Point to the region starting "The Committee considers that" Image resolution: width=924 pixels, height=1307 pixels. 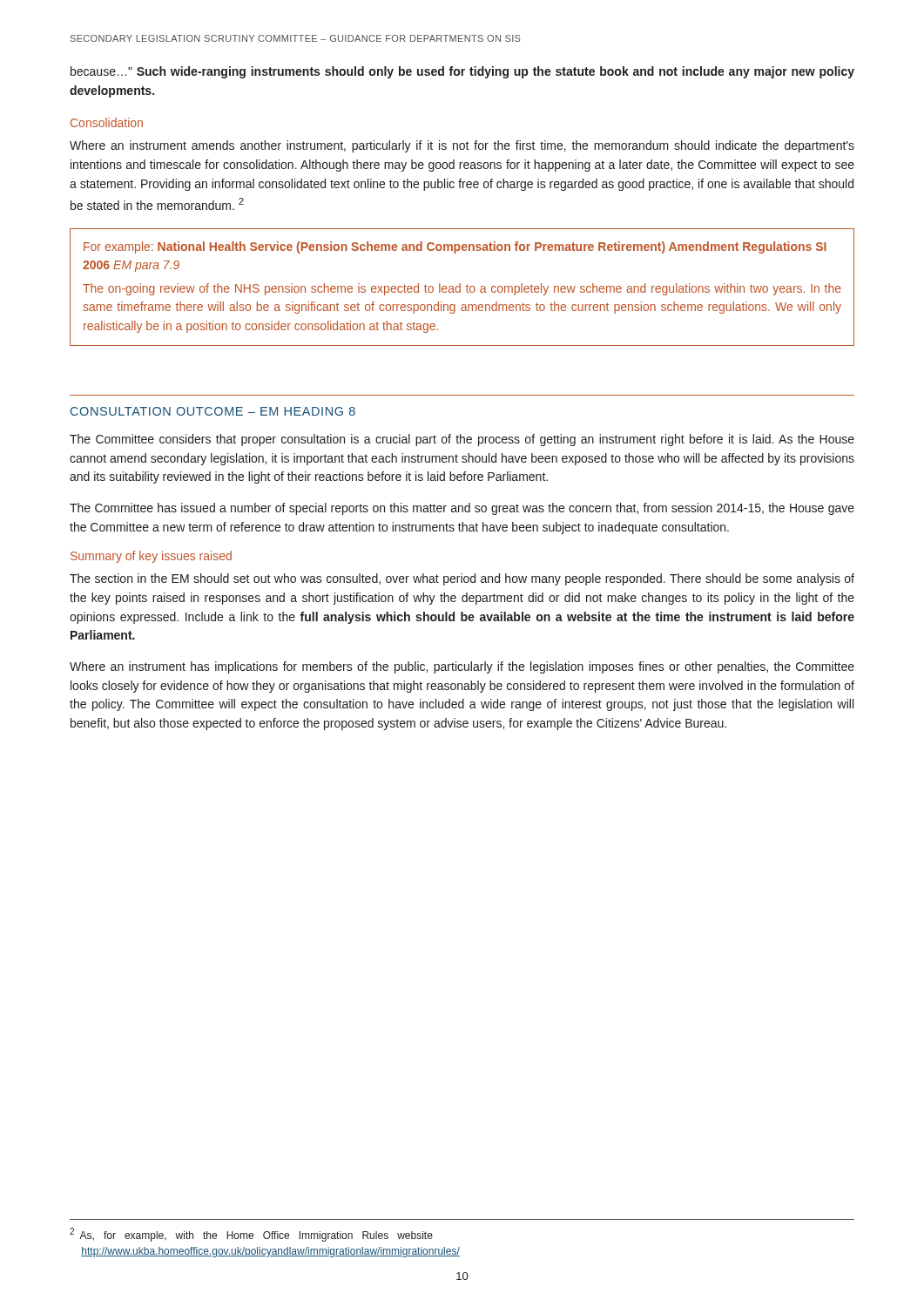pyautogui.click(x=462, y=458)
